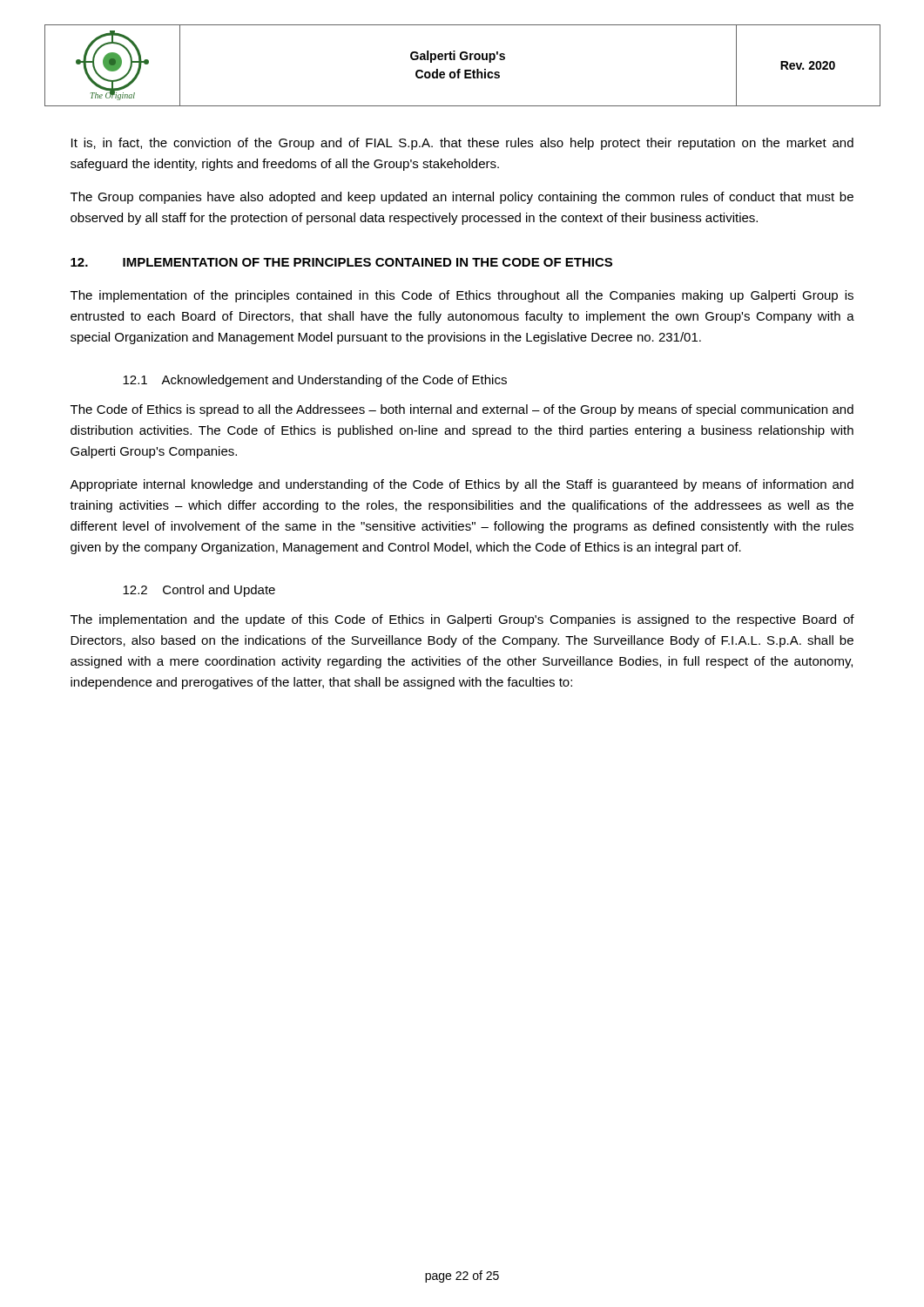924x1307 pixels.
Task: Point to "12.2 Control and Update"
Action: 199,589
